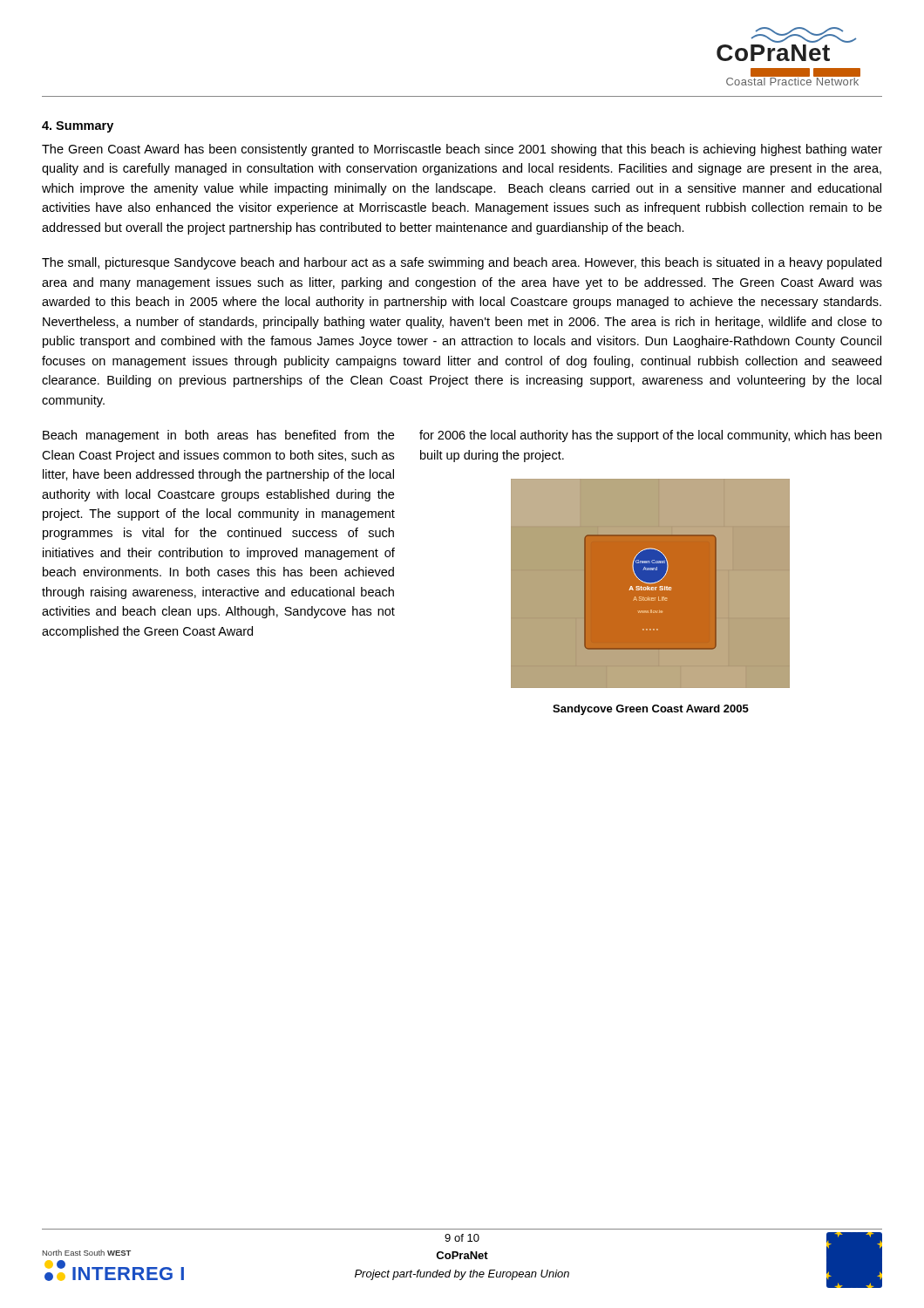Viewport: 924px width, 1308px height.
Task: Select the element starting "Beach management in"
Action: pos(218,533)
